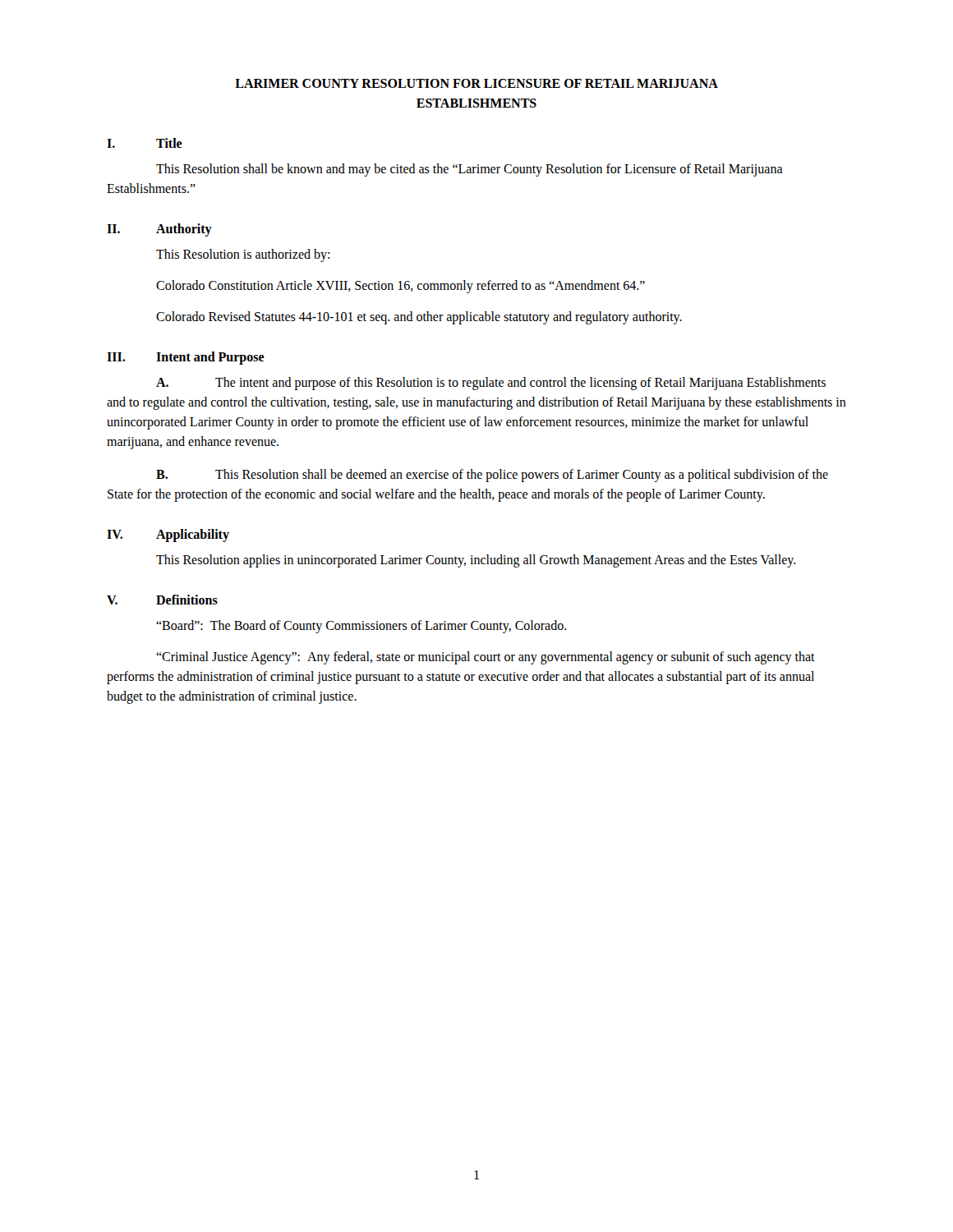
Task: Navigate to the region starting "“Board”: The Board of County"
Action: (362, 625)
